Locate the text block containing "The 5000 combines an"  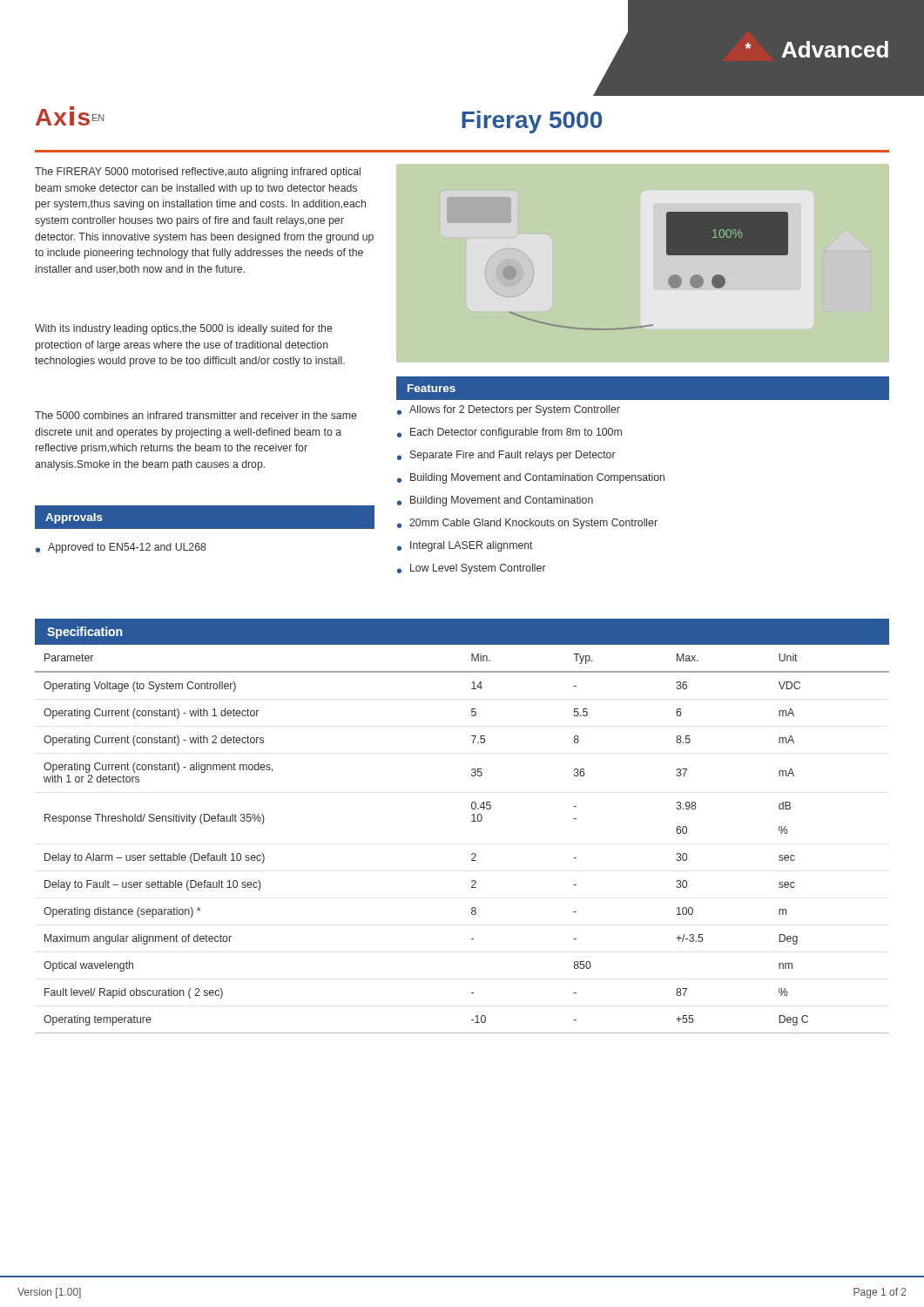coord(196,440)
